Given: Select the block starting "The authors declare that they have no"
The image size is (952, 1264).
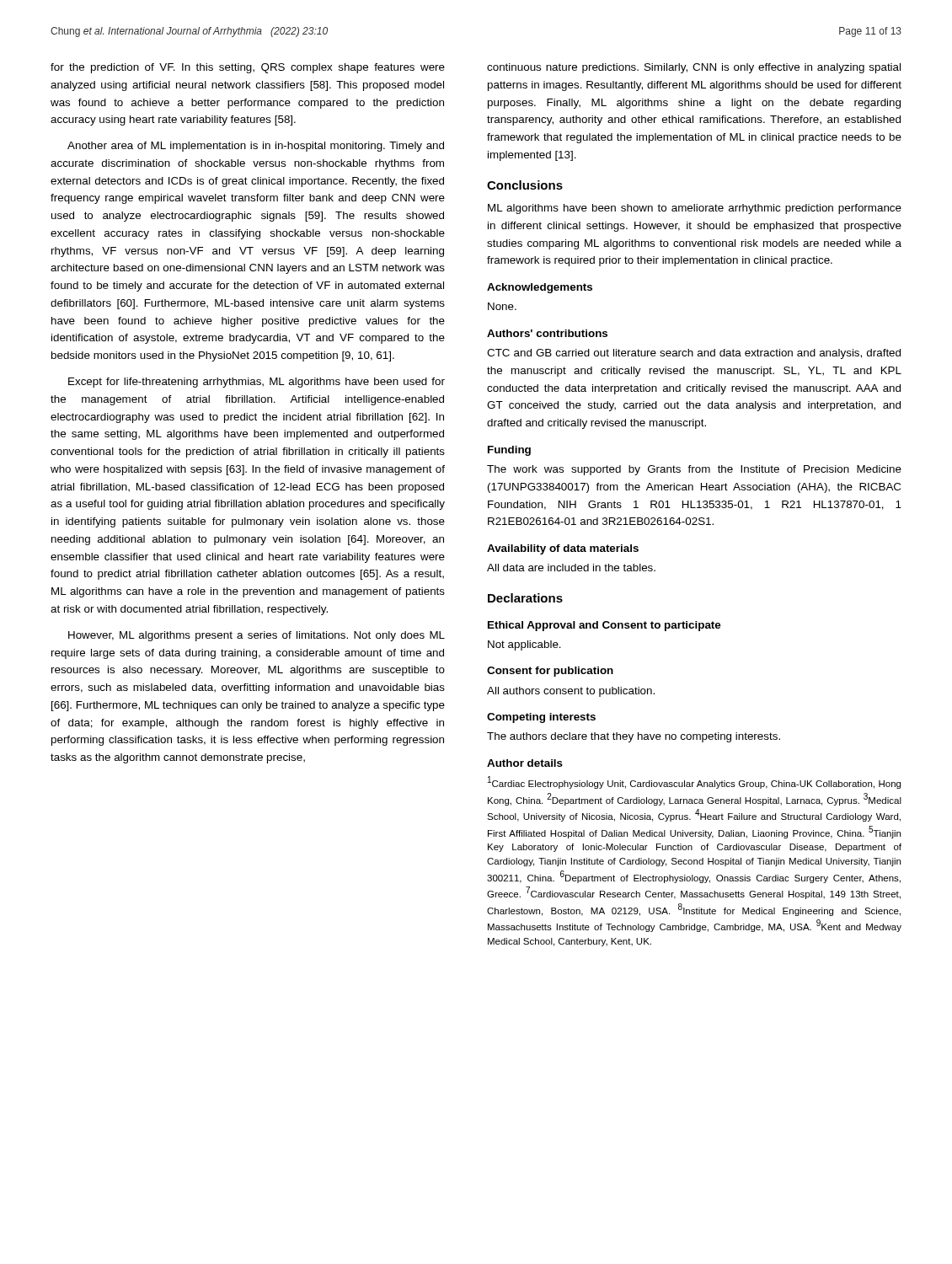Looking at the screenshot, I should [694, 737].
